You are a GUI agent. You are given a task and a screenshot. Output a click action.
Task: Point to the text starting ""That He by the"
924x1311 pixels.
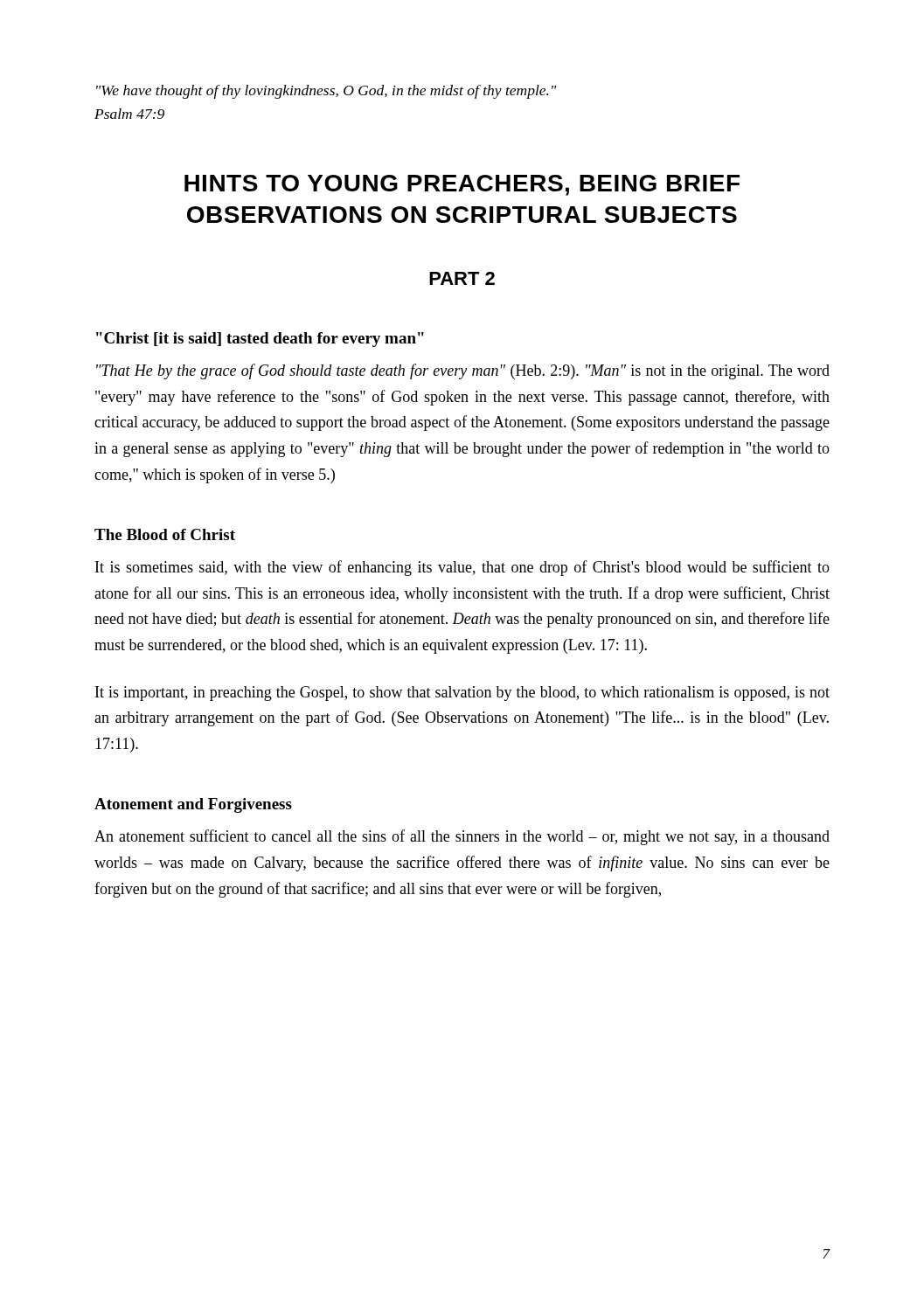(462, 423)
